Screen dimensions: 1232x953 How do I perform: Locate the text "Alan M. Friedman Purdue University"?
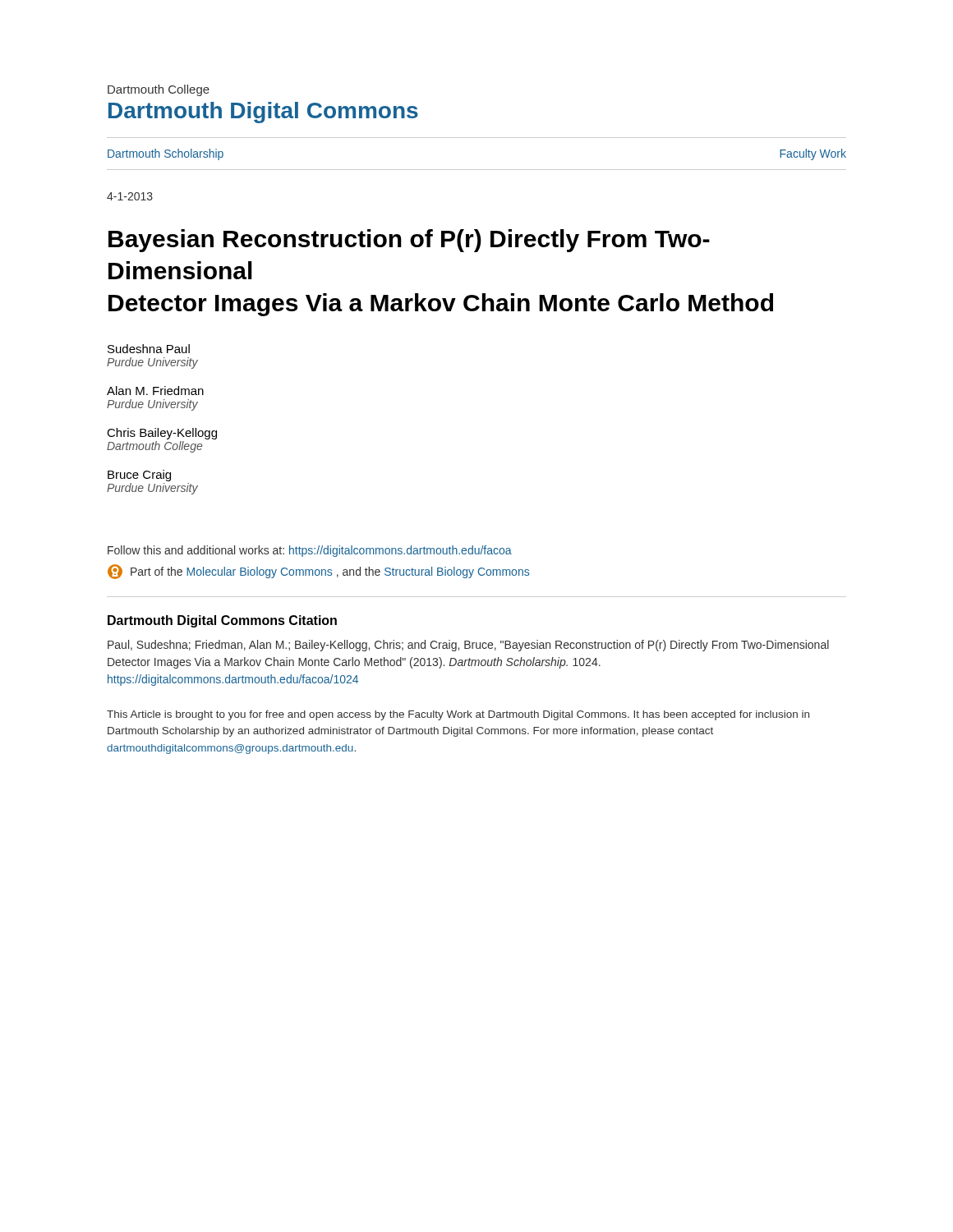point(155,391)
